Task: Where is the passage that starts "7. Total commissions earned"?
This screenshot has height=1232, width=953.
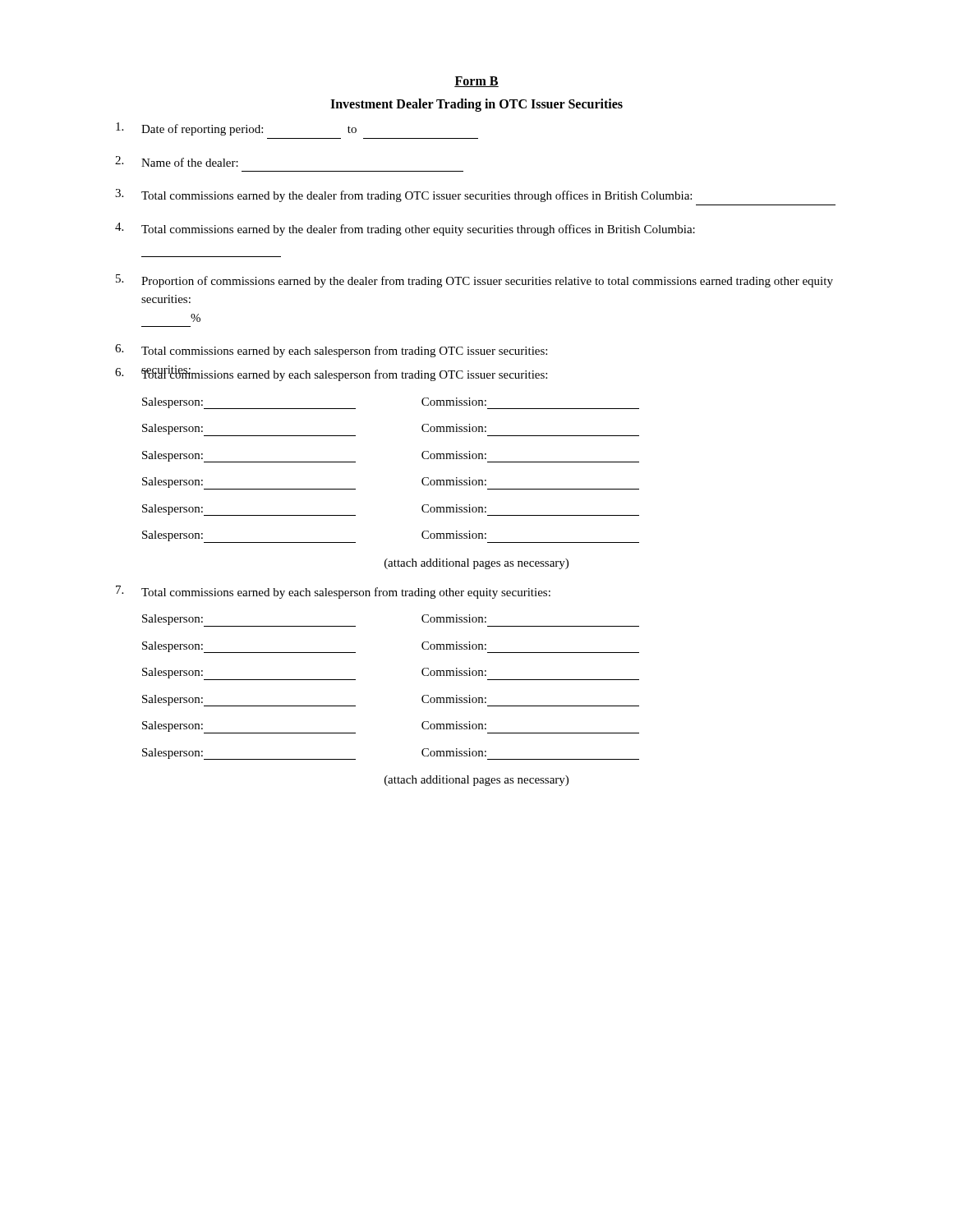Action: point(476,676)
